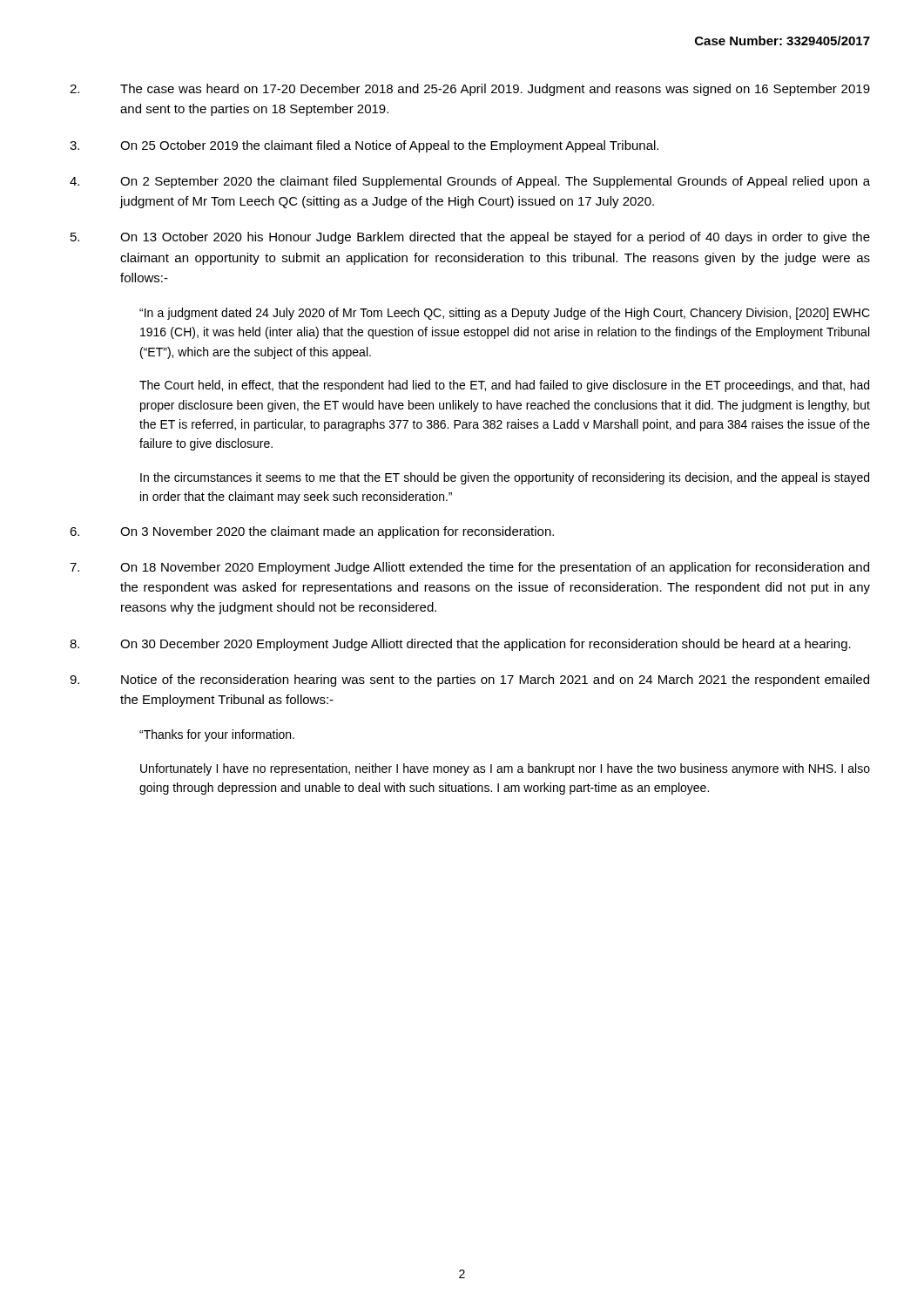Click on the text starting "“Thanks for your"
Viewport: 924px width, 1307px height.
(217, 735)
